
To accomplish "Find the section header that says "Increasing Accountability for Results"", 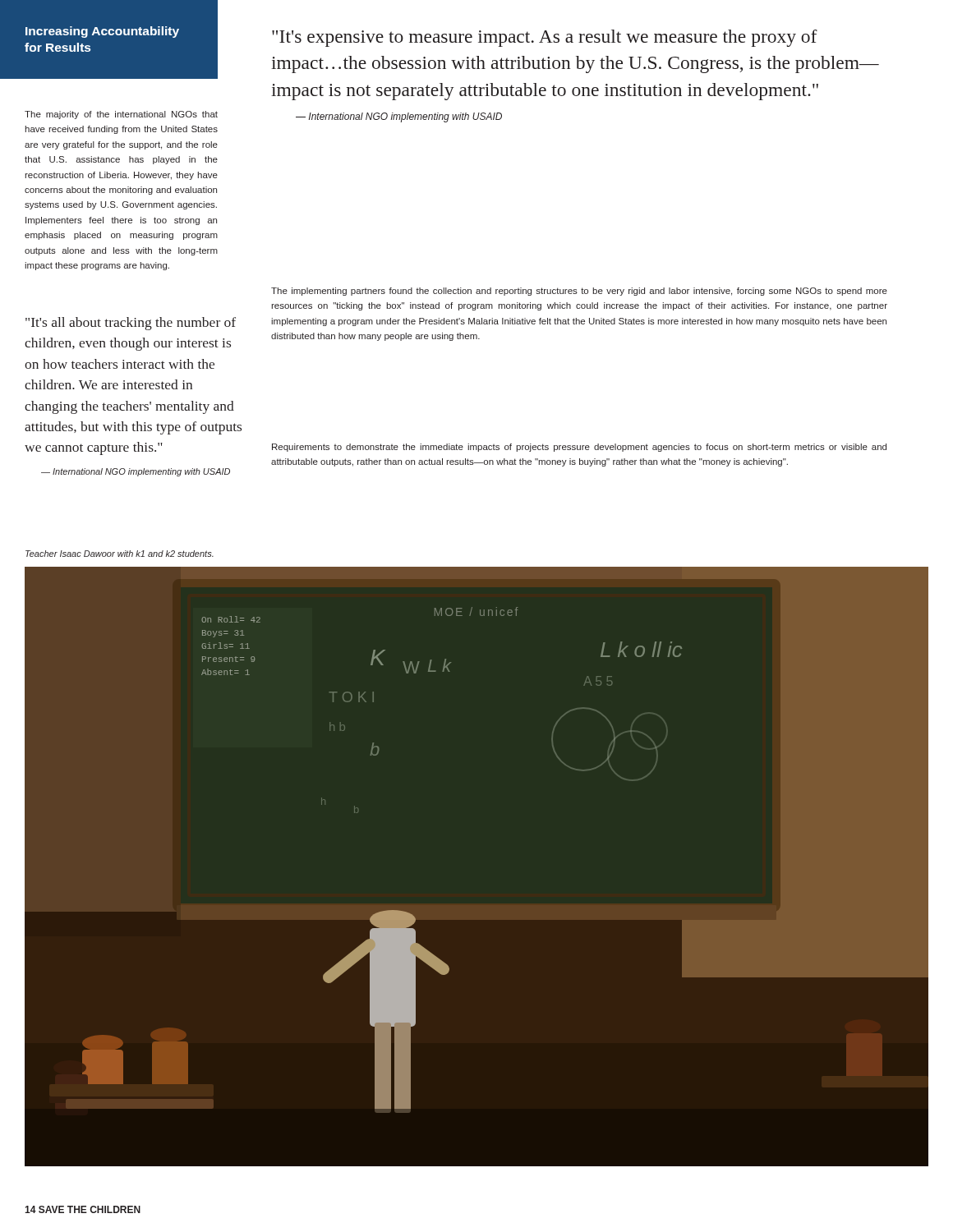I will (109, 40).
